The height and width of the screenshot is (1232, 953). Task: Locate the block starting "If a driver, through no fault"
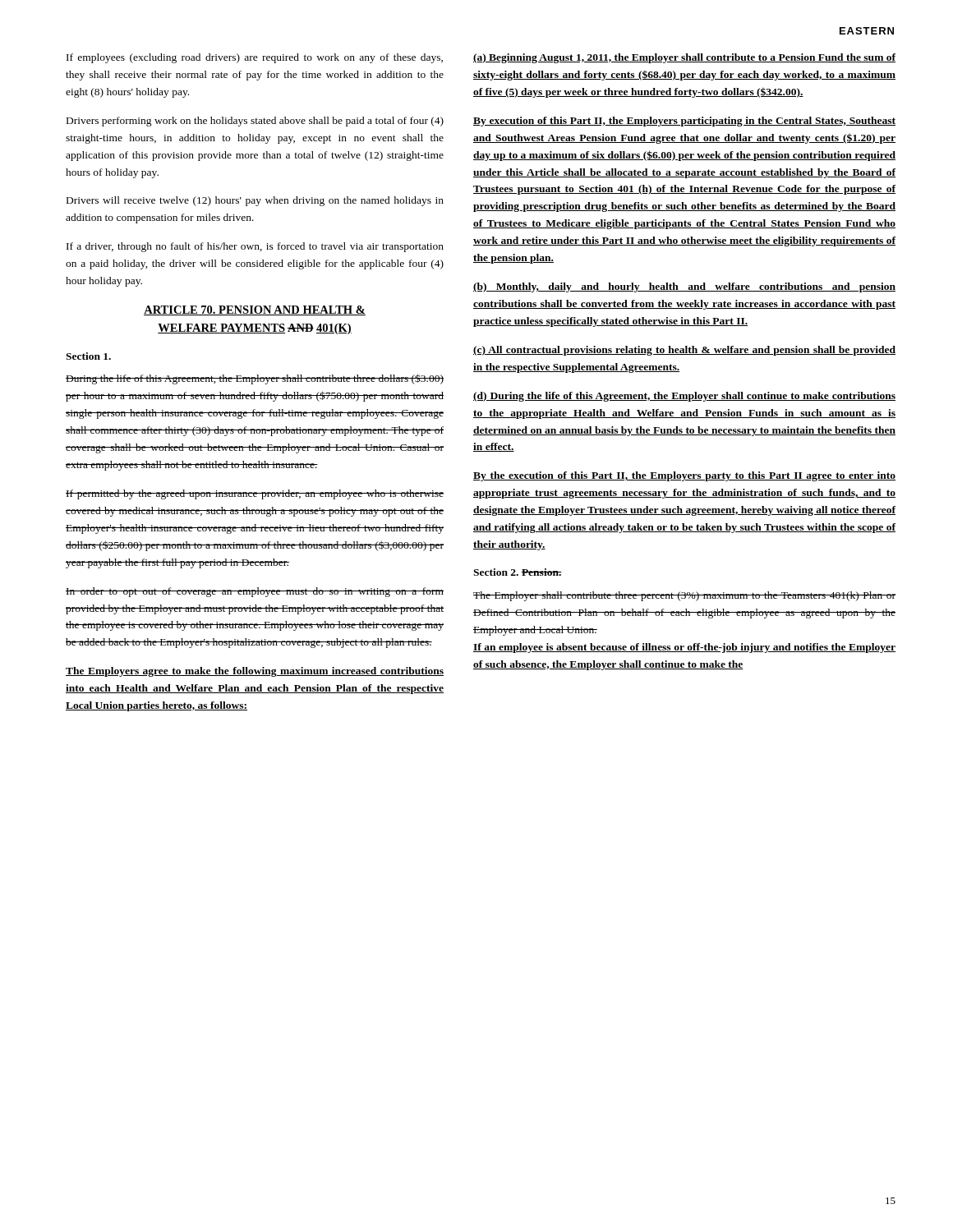[x=255, y=263]
